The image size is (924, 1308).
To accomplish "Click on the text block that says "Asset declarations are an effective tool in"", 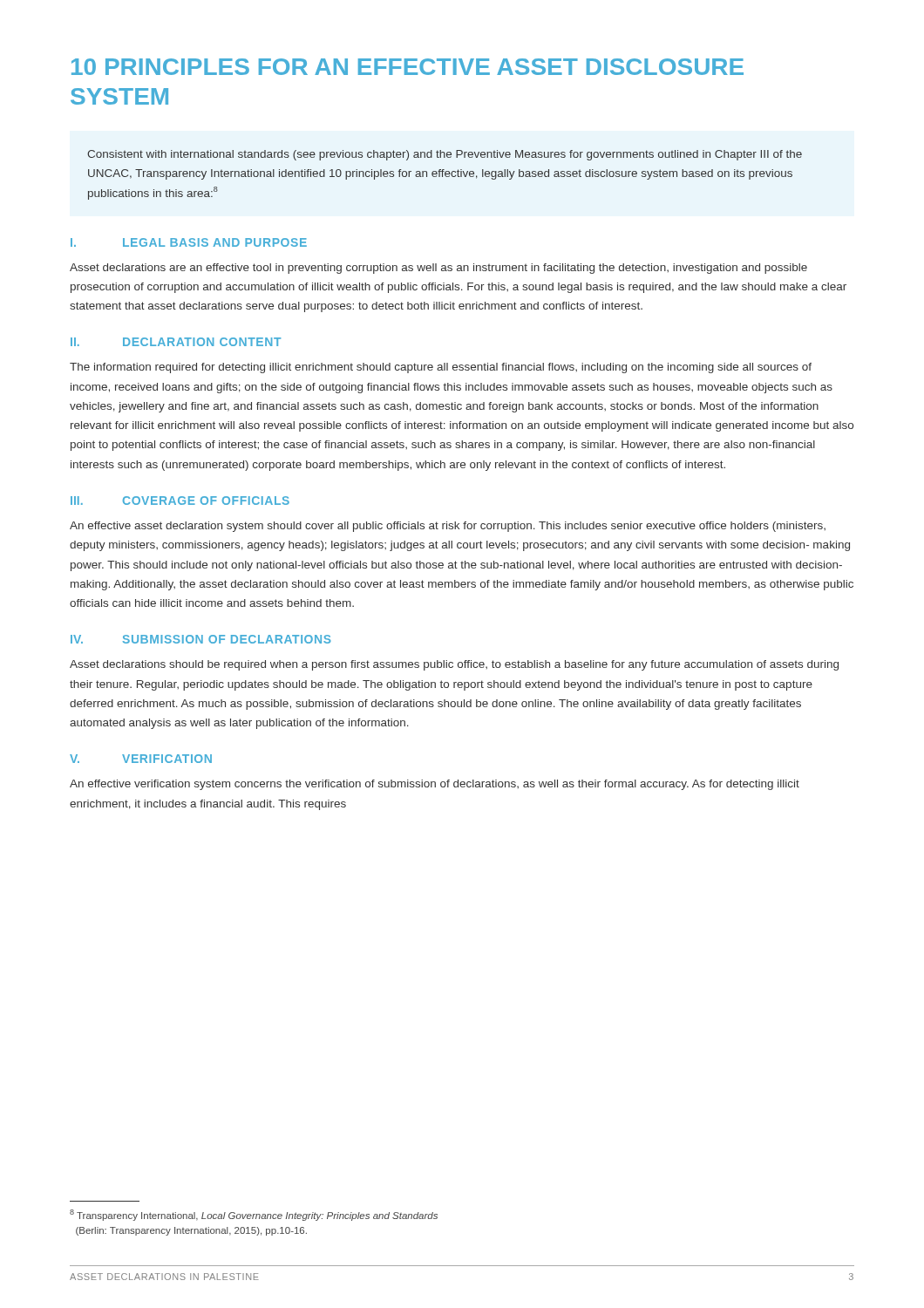I will pos(458,286).
